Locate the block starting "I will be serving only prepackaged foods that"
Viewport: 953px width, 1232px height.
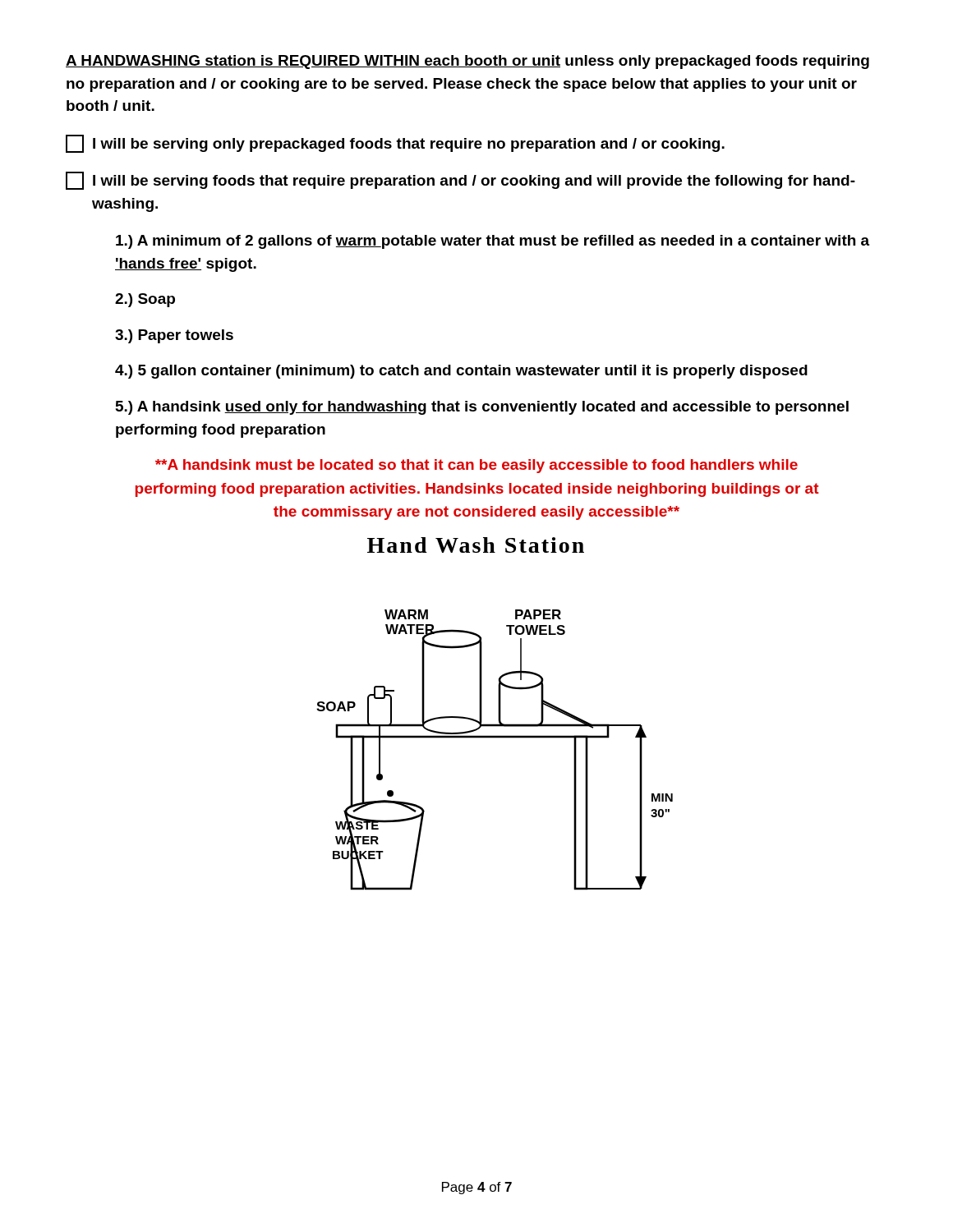point(395,143)
